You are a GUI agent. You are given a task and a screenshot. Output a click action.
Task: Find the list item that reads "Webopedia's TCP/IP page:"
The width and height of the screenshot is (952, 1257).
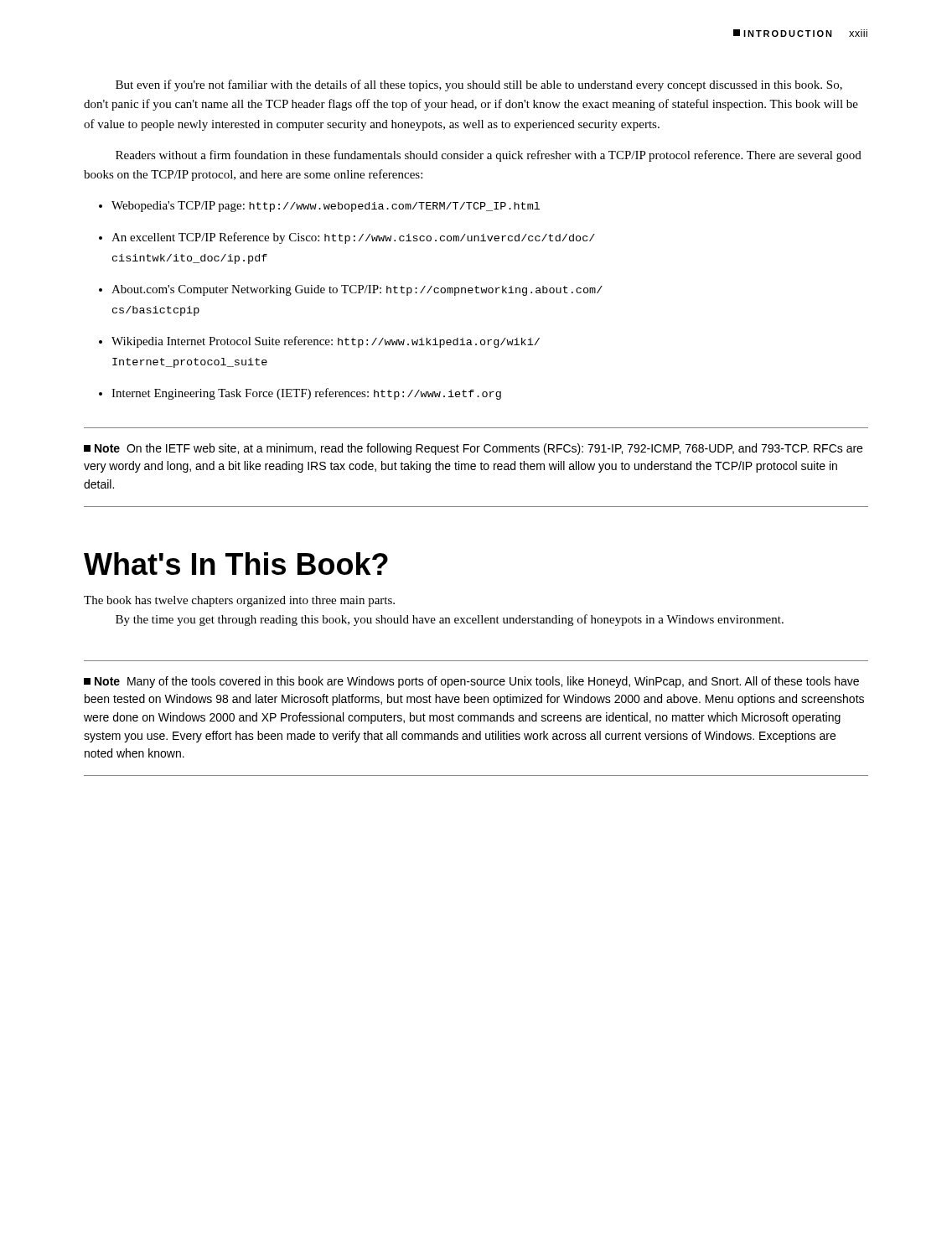[x=326, y=206]
